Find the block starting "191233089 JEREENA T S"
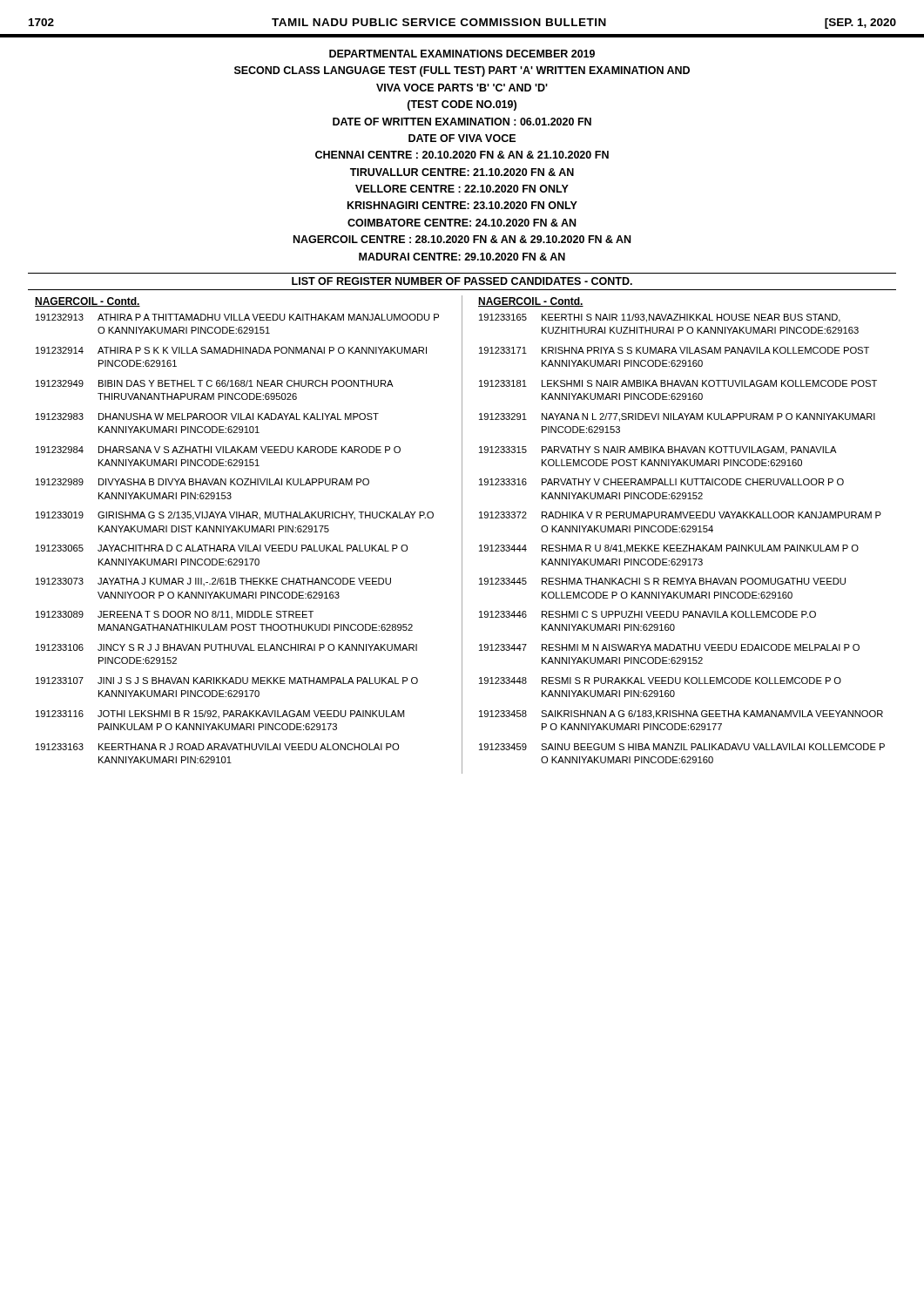Screen dimensions: 1307x924 click(x=240, y=622)
